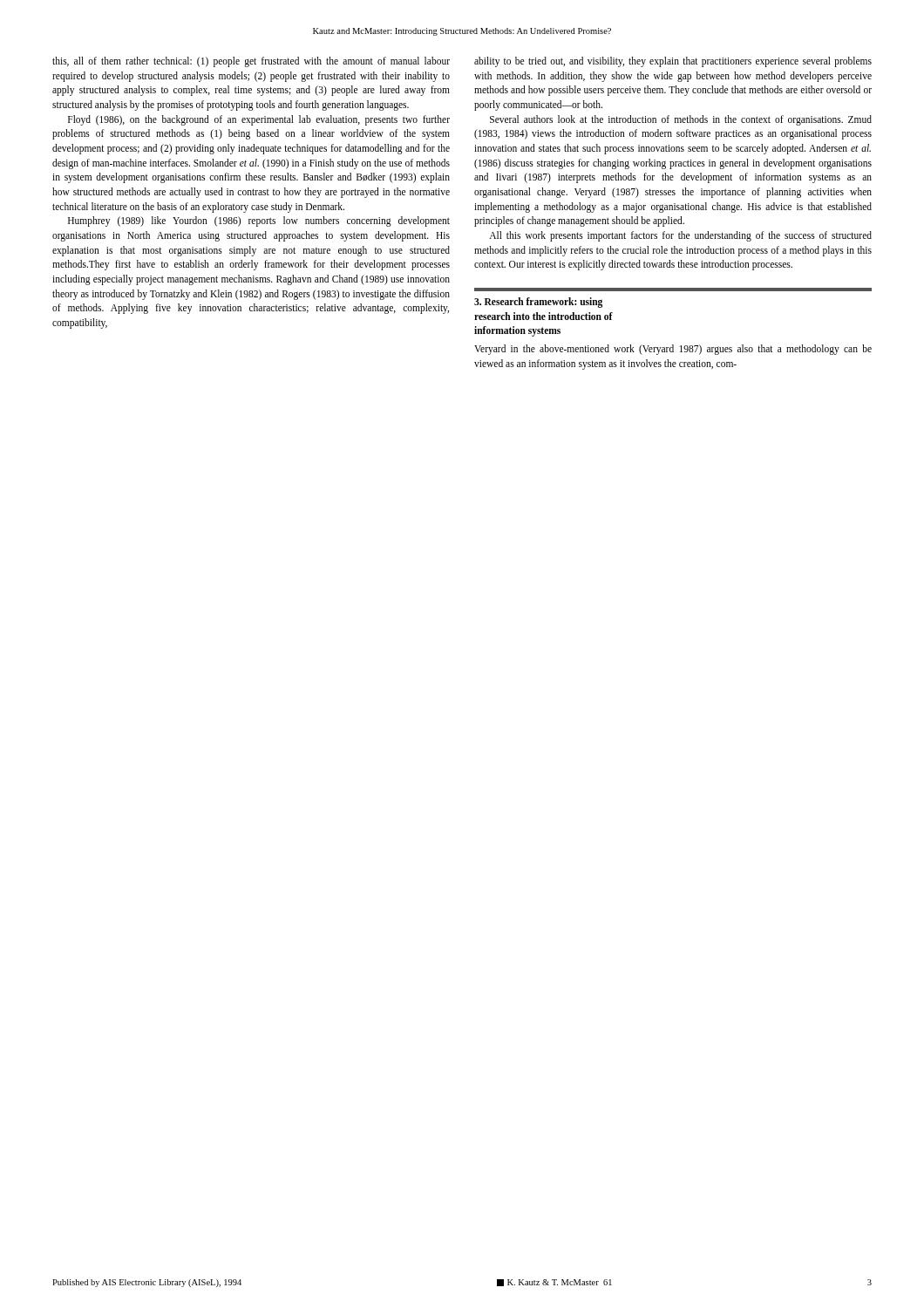Where is the passage that starts "All this work presents important factors for the"?
This screenshot has height=1308, width=924.
[x=673, y=250]
